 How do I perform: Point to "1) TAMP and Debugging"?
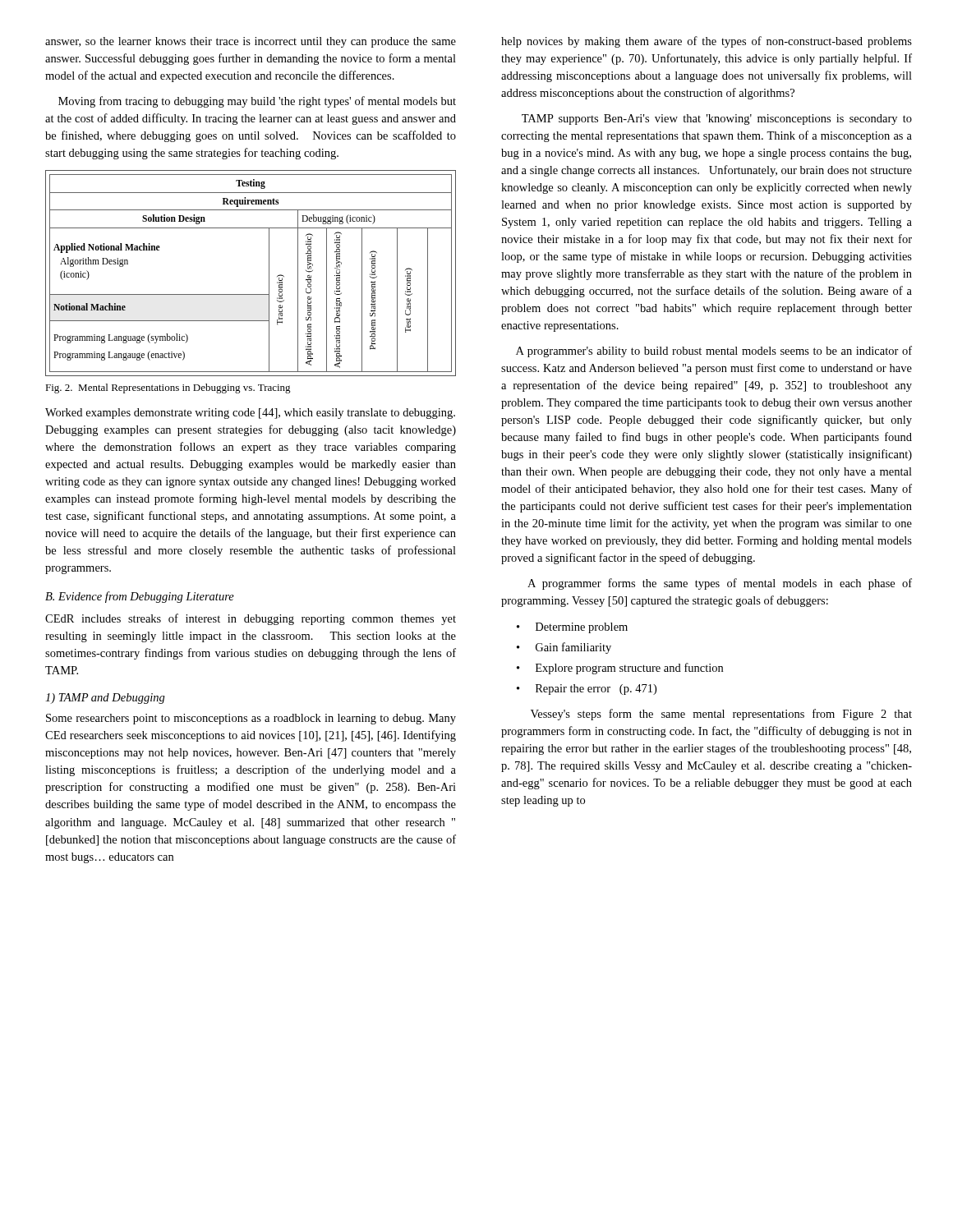pyautogui.click(x=105, y=698)
